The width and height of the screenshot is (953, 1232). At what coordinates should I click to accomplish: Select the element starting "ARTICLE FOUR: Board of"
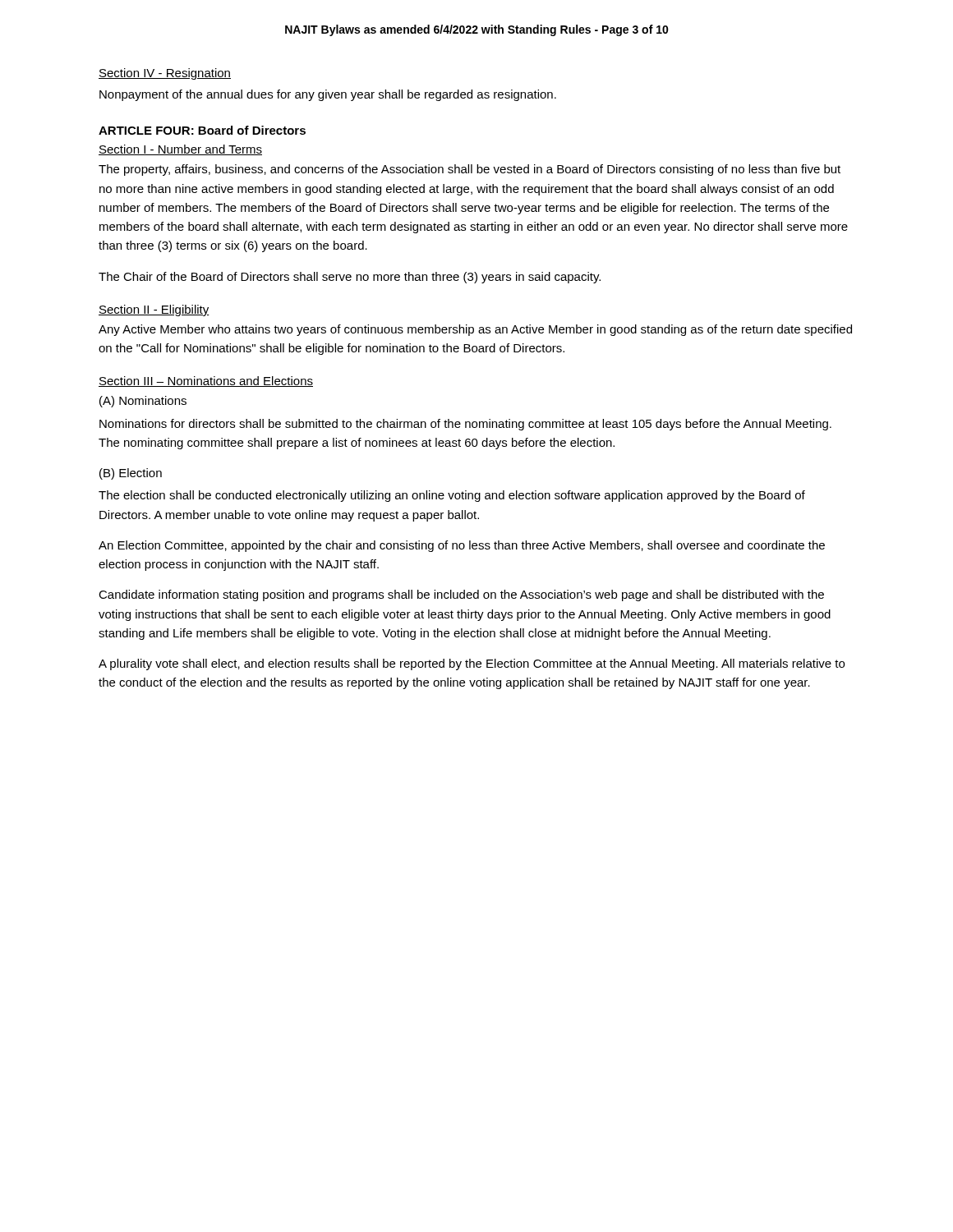click(x=202, y=130)
